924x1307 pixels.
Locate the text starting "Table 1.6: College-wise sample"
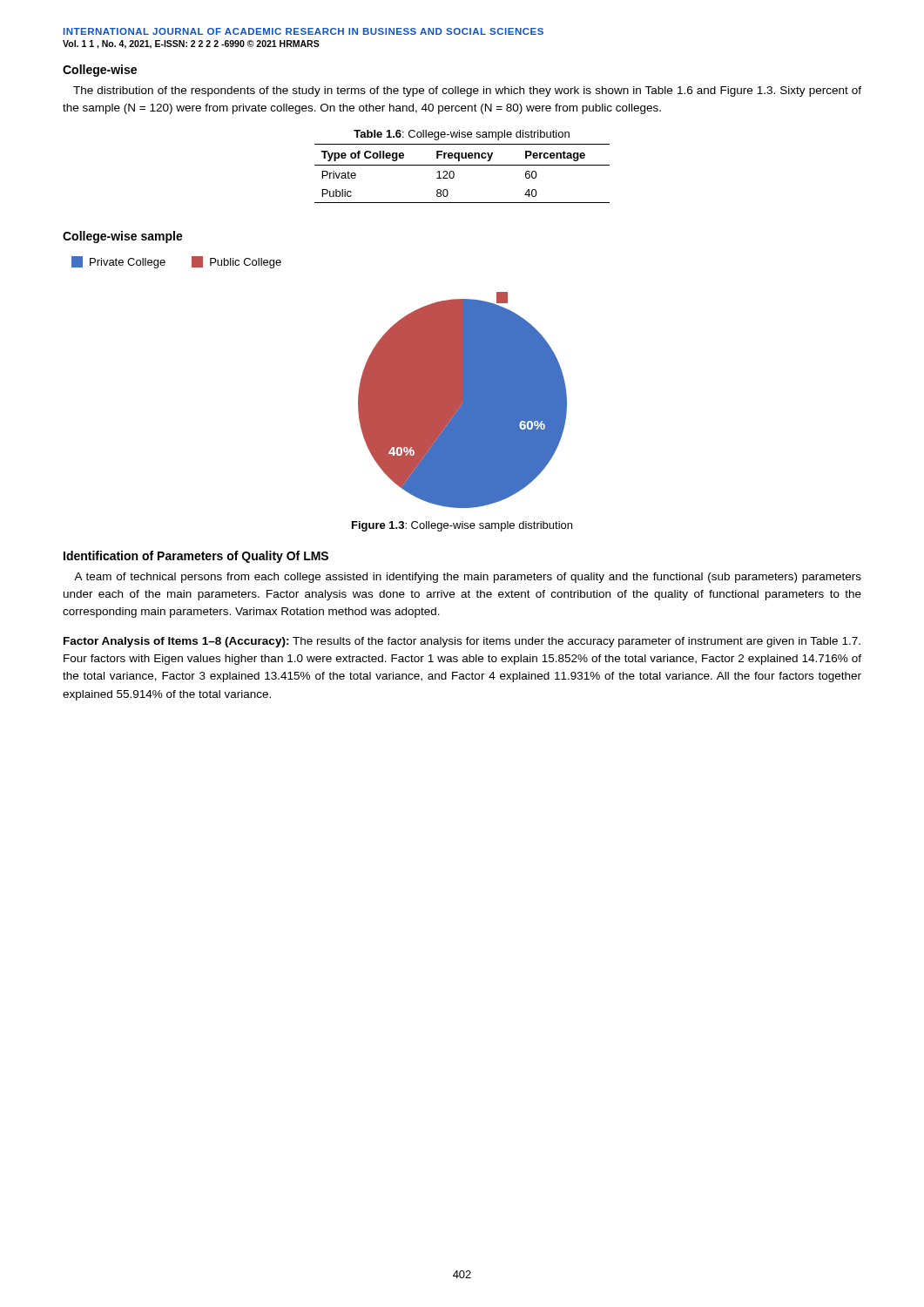(x=462, y=133)
